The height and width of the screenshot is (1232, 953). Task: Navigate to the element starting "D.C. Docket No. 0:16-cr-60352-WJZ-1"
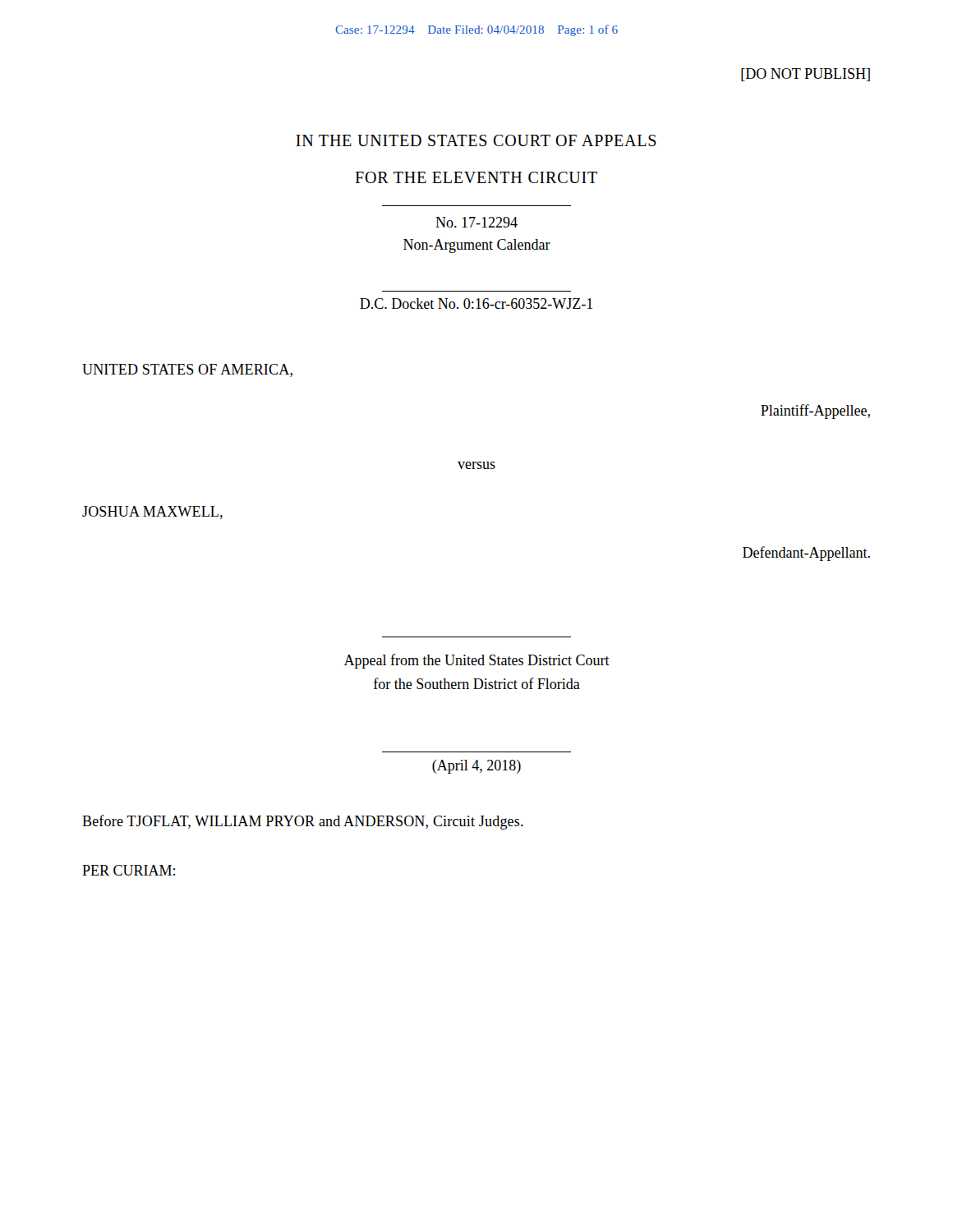[476, 304]
